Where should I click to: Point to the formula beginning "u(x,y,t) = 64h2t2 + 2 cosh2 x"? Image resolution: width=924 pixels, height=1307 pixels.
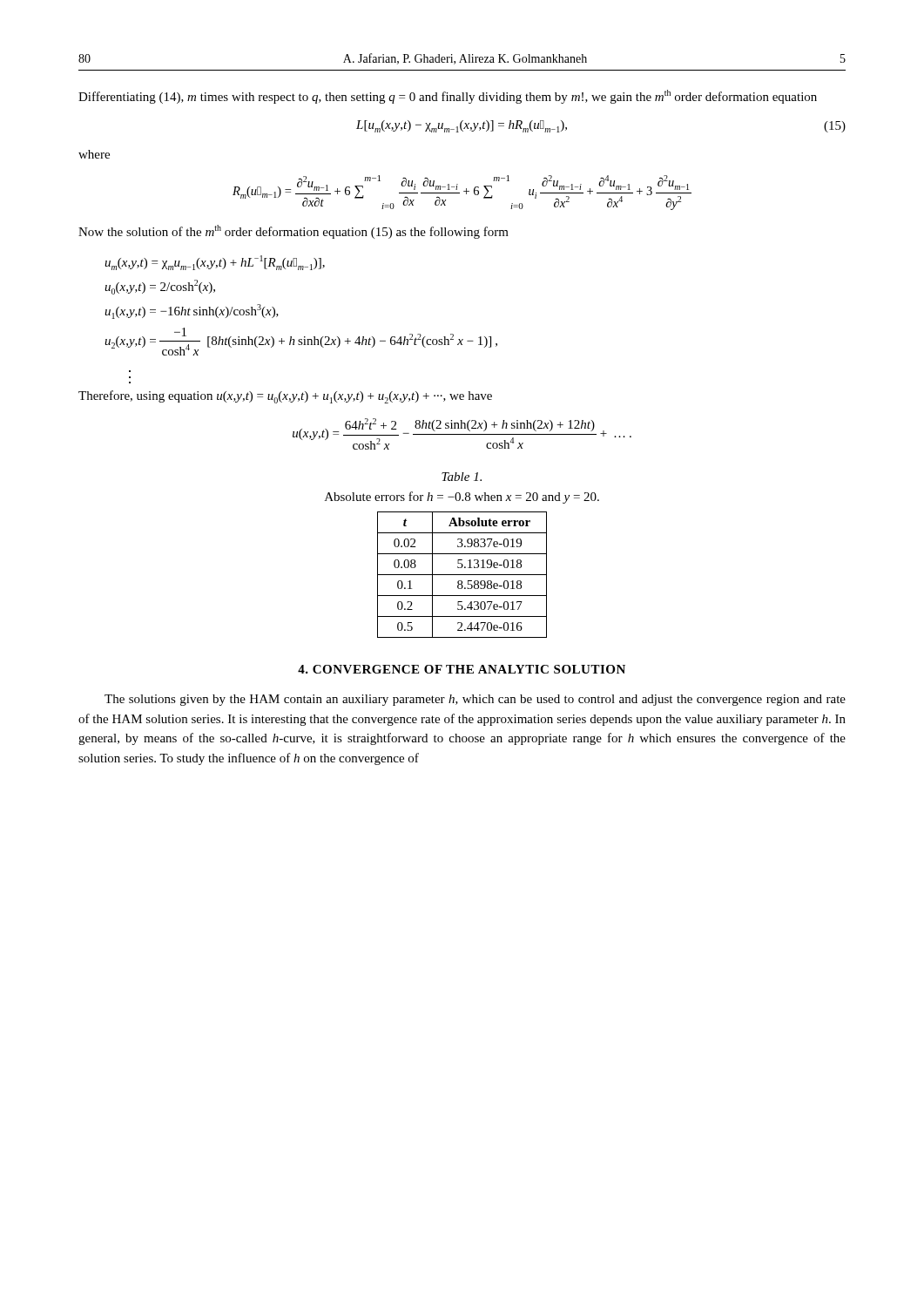click(462, 435)
